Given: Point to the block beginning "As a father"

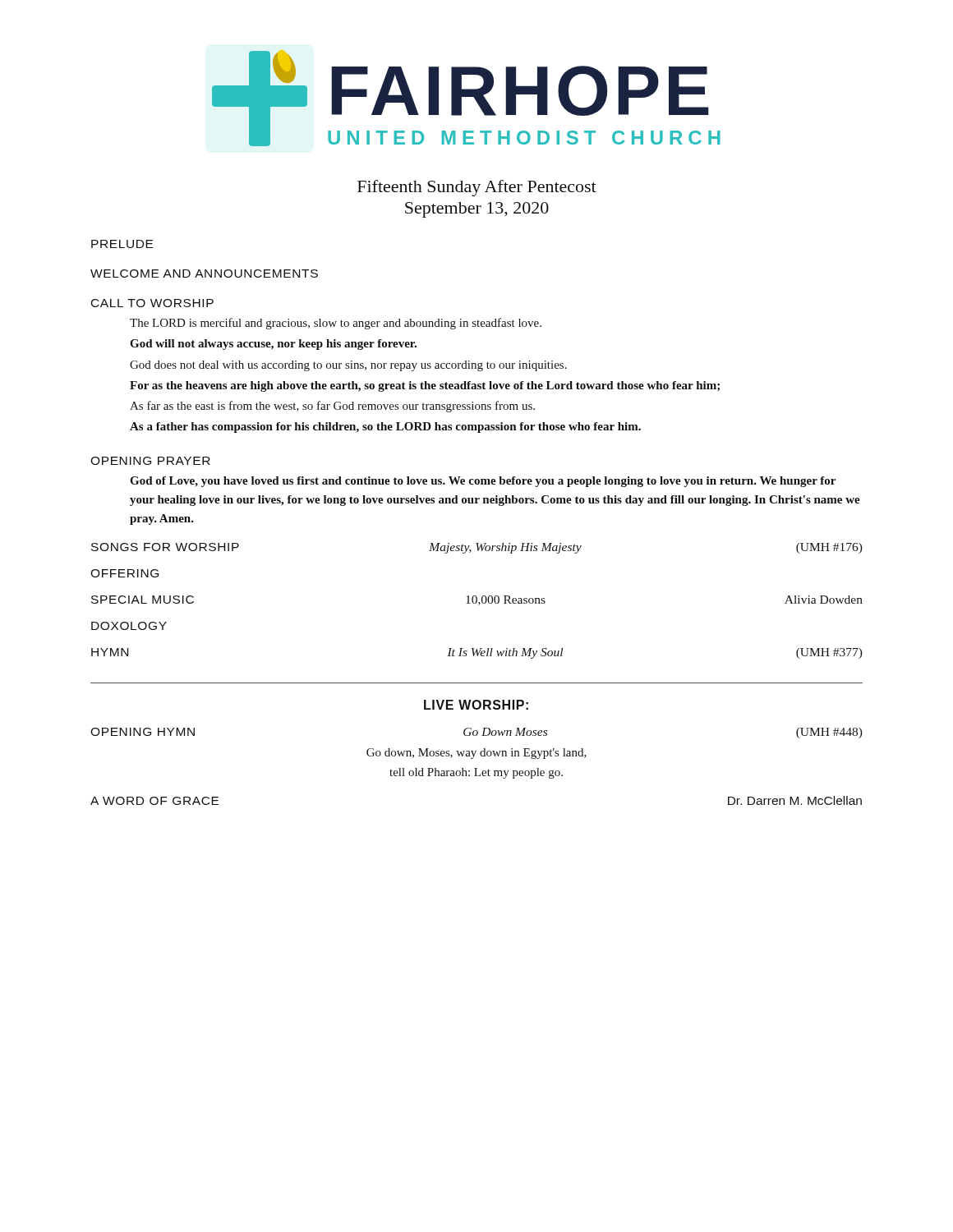Looking at the screenshot, I should pyautogui.click(x=385, y=426).
